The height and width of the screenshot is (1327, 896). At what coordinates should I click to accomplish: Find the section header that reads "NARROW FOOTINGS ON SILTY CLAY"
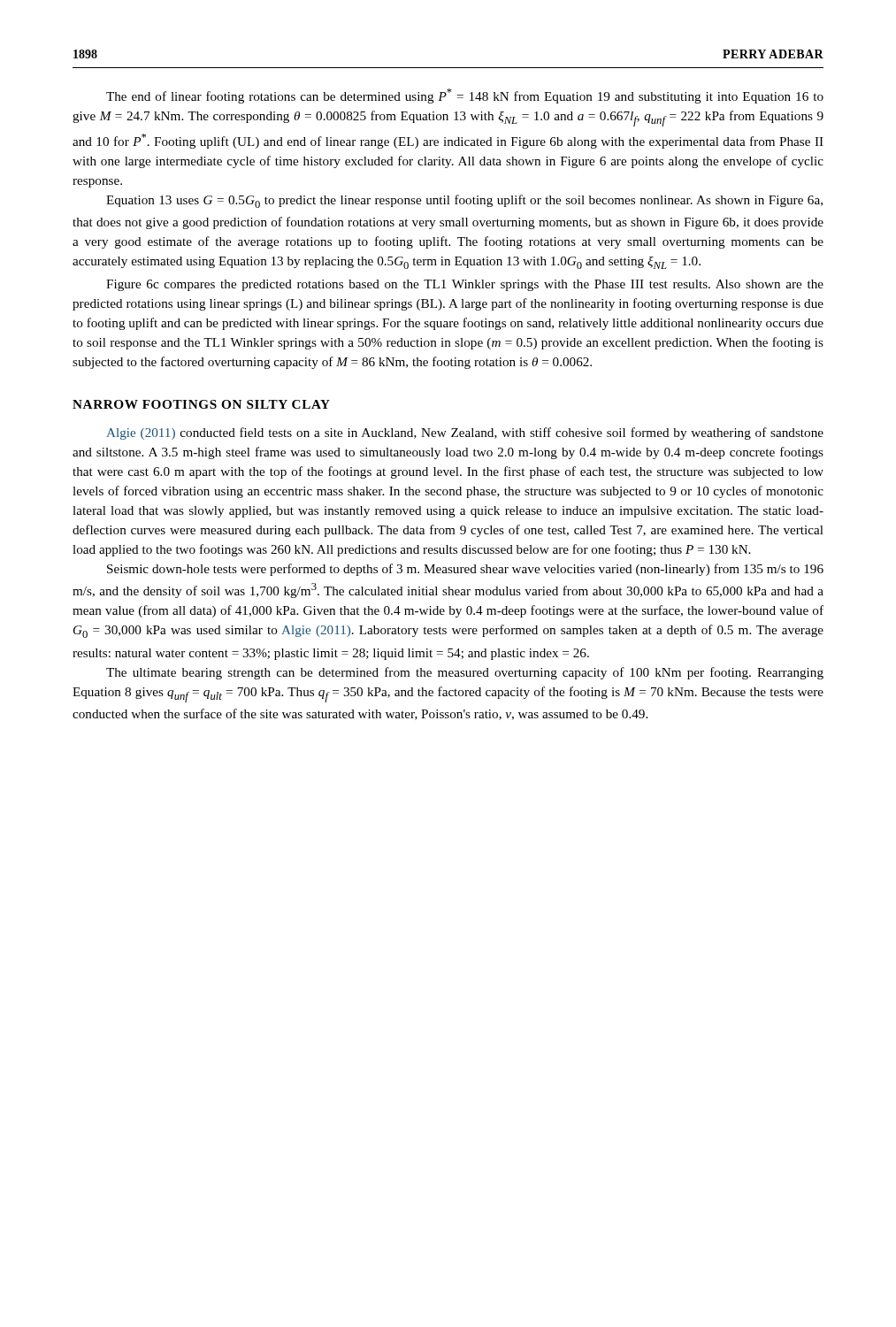pos(201,404)
